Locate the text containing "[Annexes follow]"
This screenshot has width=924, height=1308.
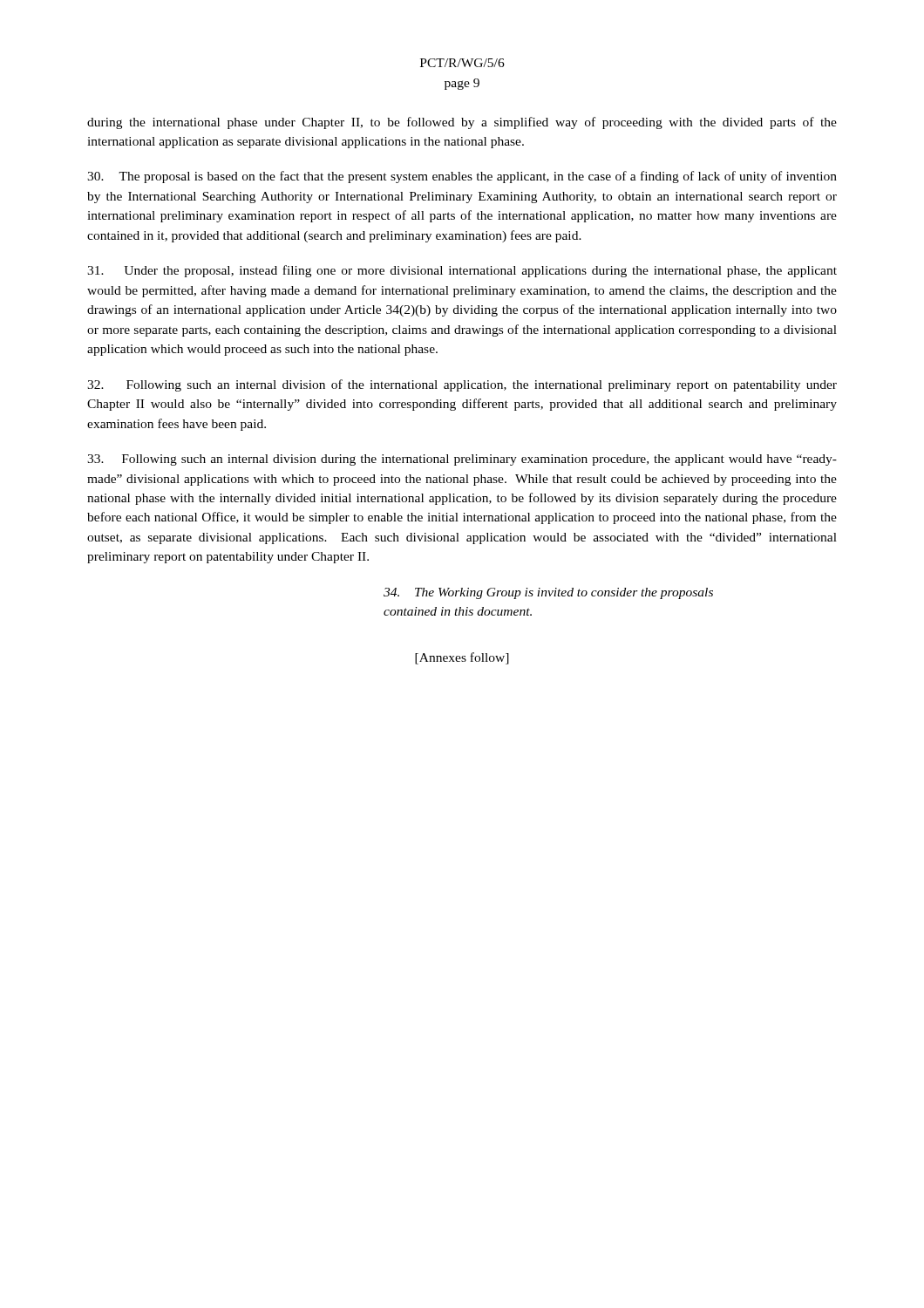pyautogui.click(x=462, y=658)
